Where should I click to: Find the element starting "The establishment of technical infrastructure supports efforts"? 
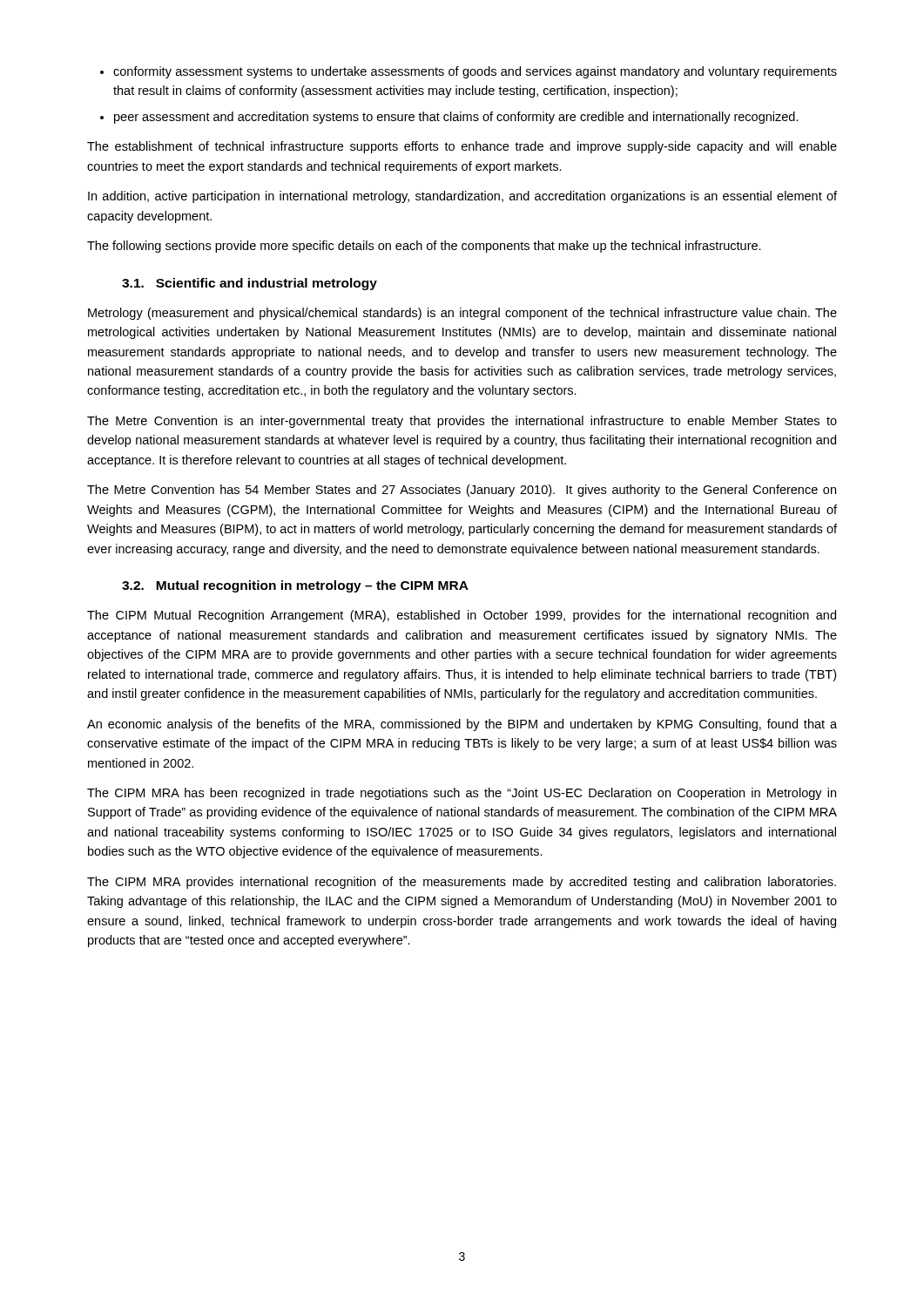[x=462, y=156]
